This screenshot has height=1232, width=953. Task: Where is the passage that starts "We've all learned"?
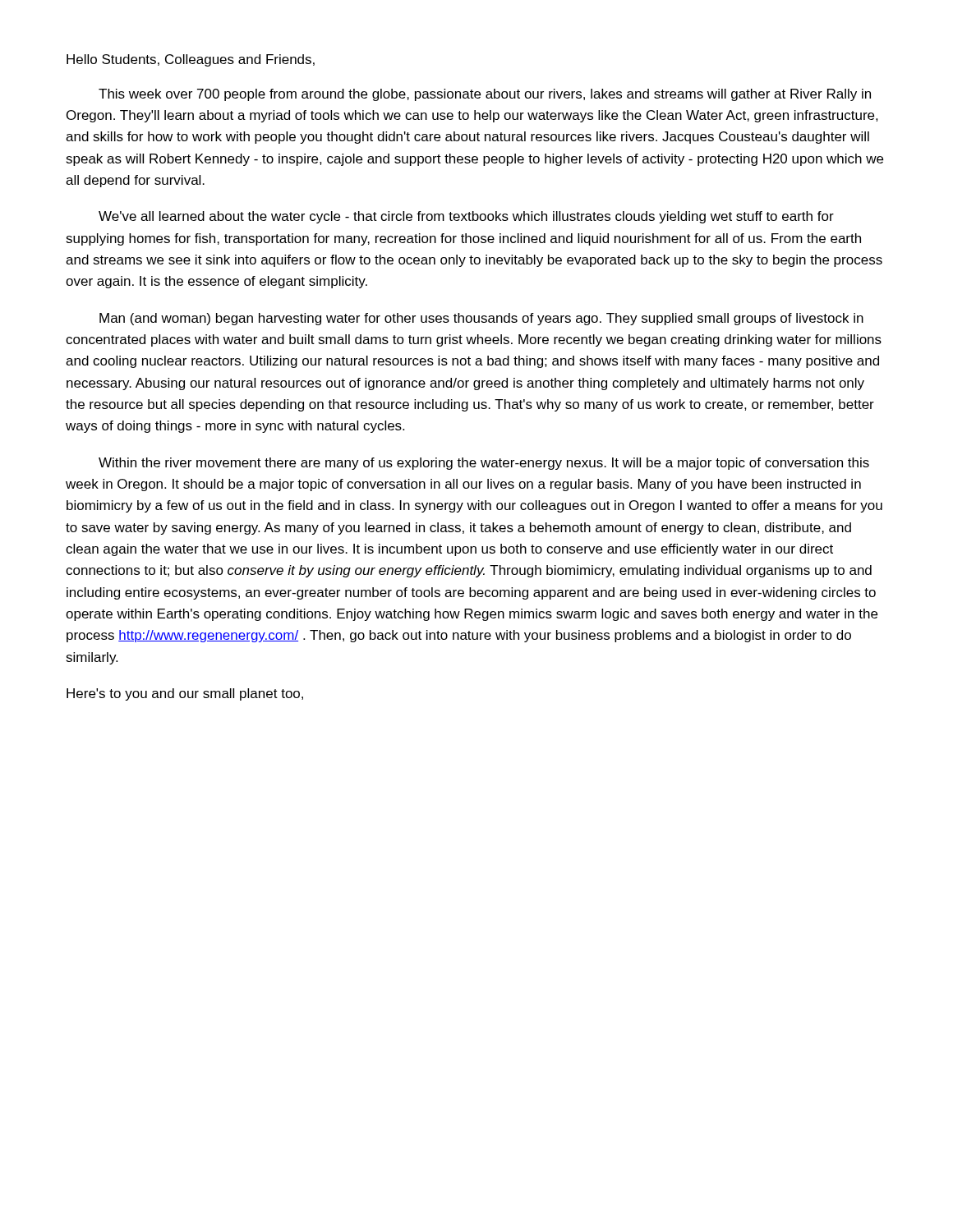point(474,249)
